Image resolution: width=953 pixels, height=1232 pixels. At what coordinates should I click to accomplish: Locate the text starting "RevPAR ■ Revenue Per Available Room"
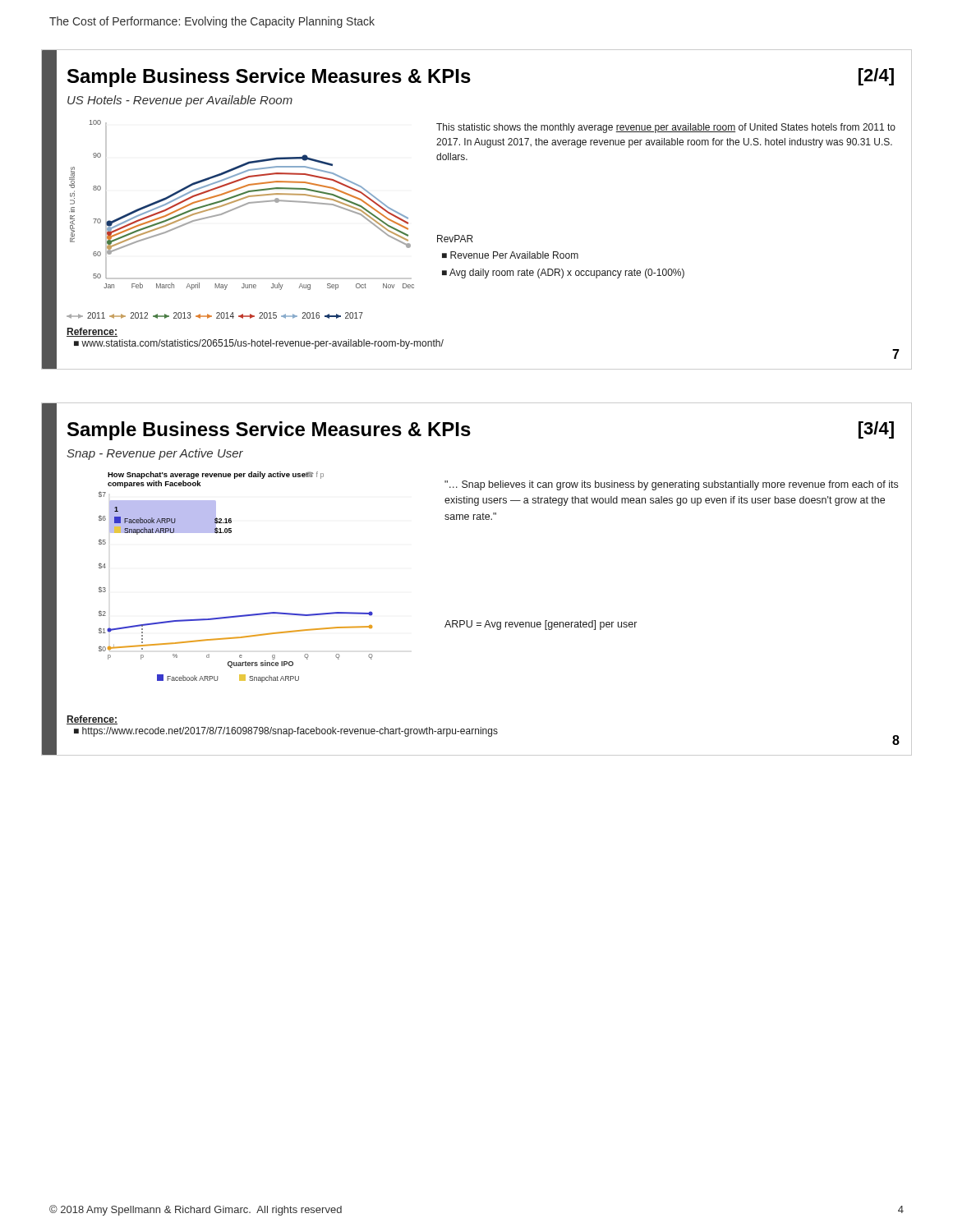coord(561,256)
